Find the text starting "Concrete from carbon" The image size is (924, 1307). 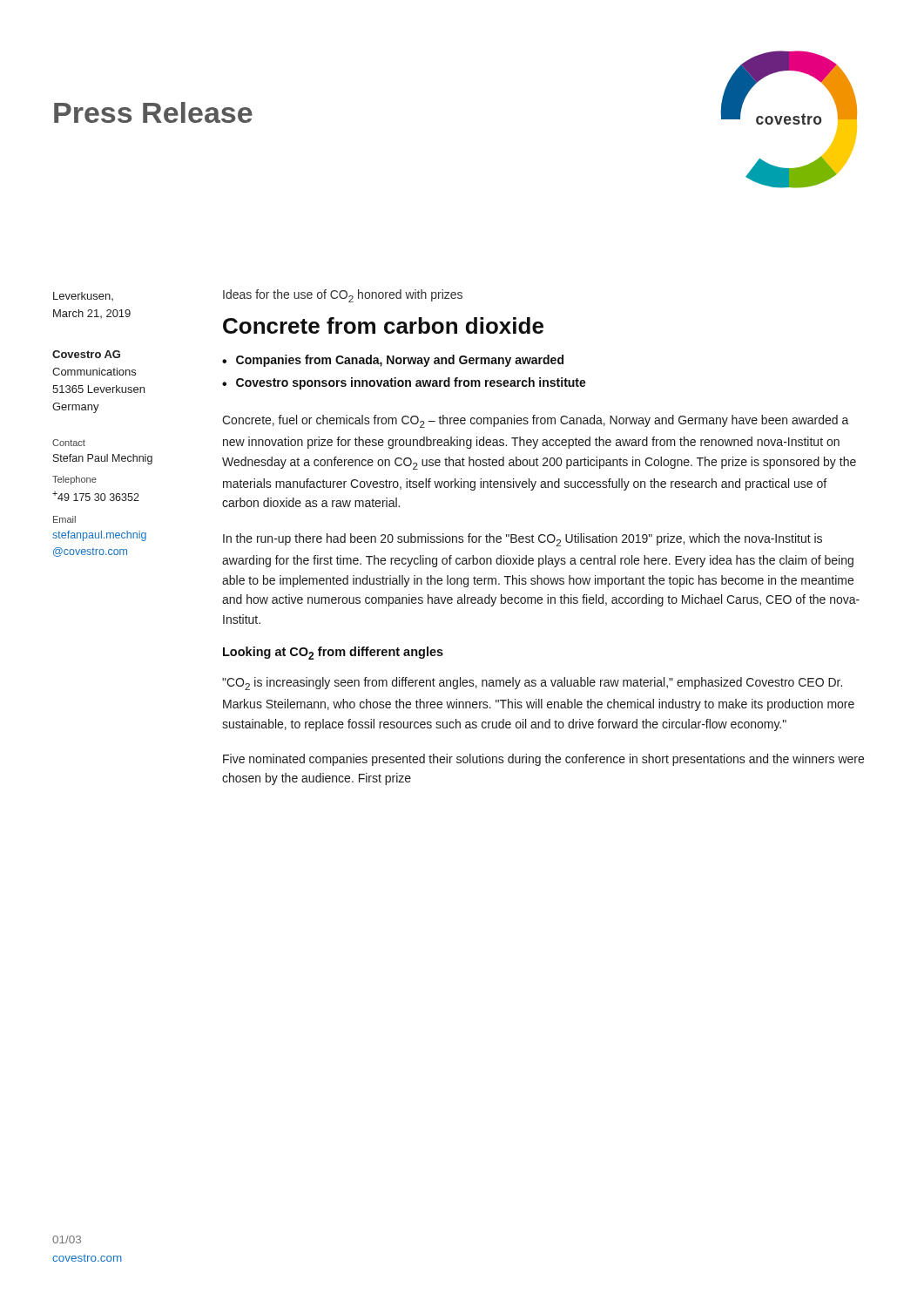coord(544,326)
